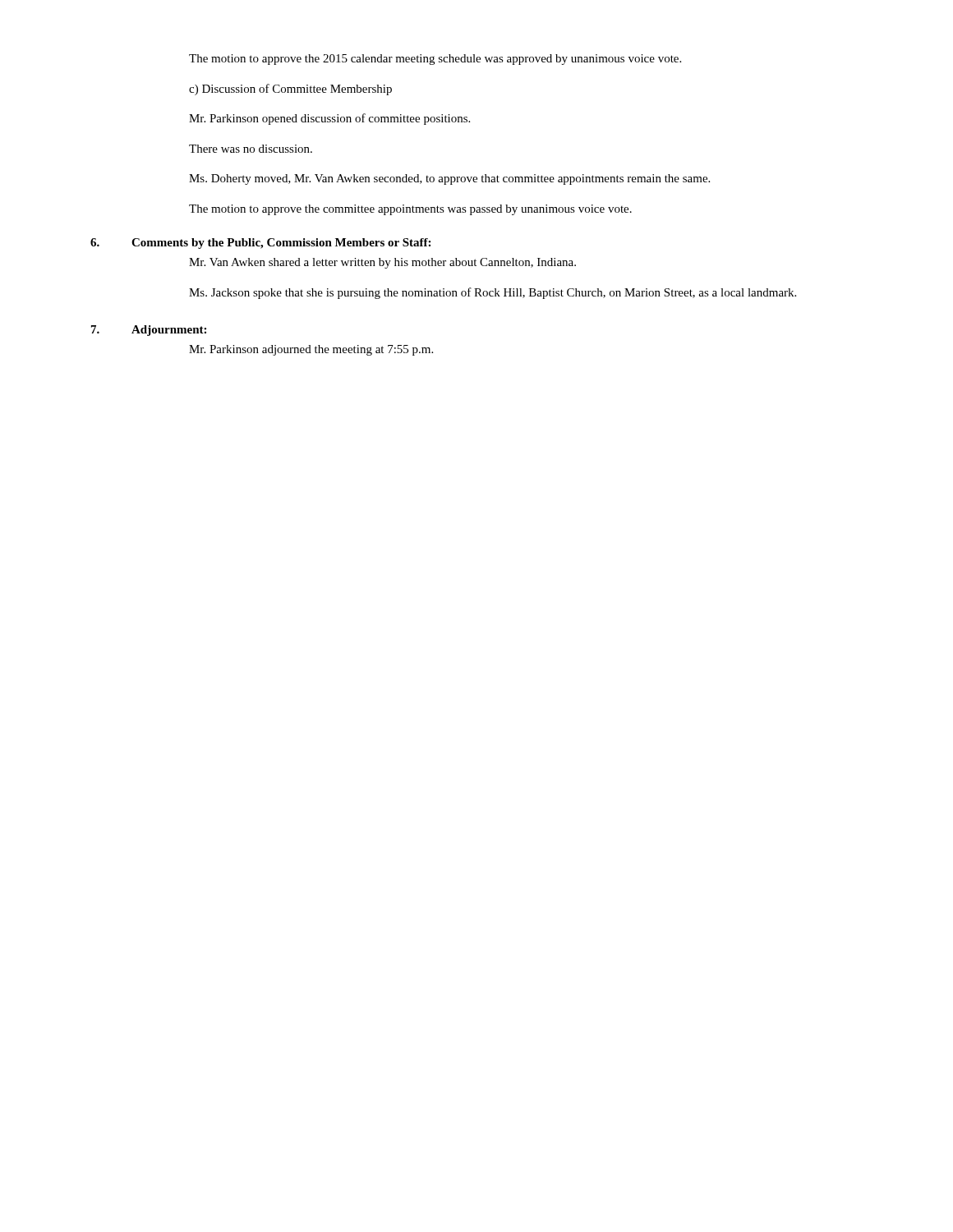Find the block starting "The motion to approve the 2015"
The height and width of the screenshot is (1232, 953).
530,59
